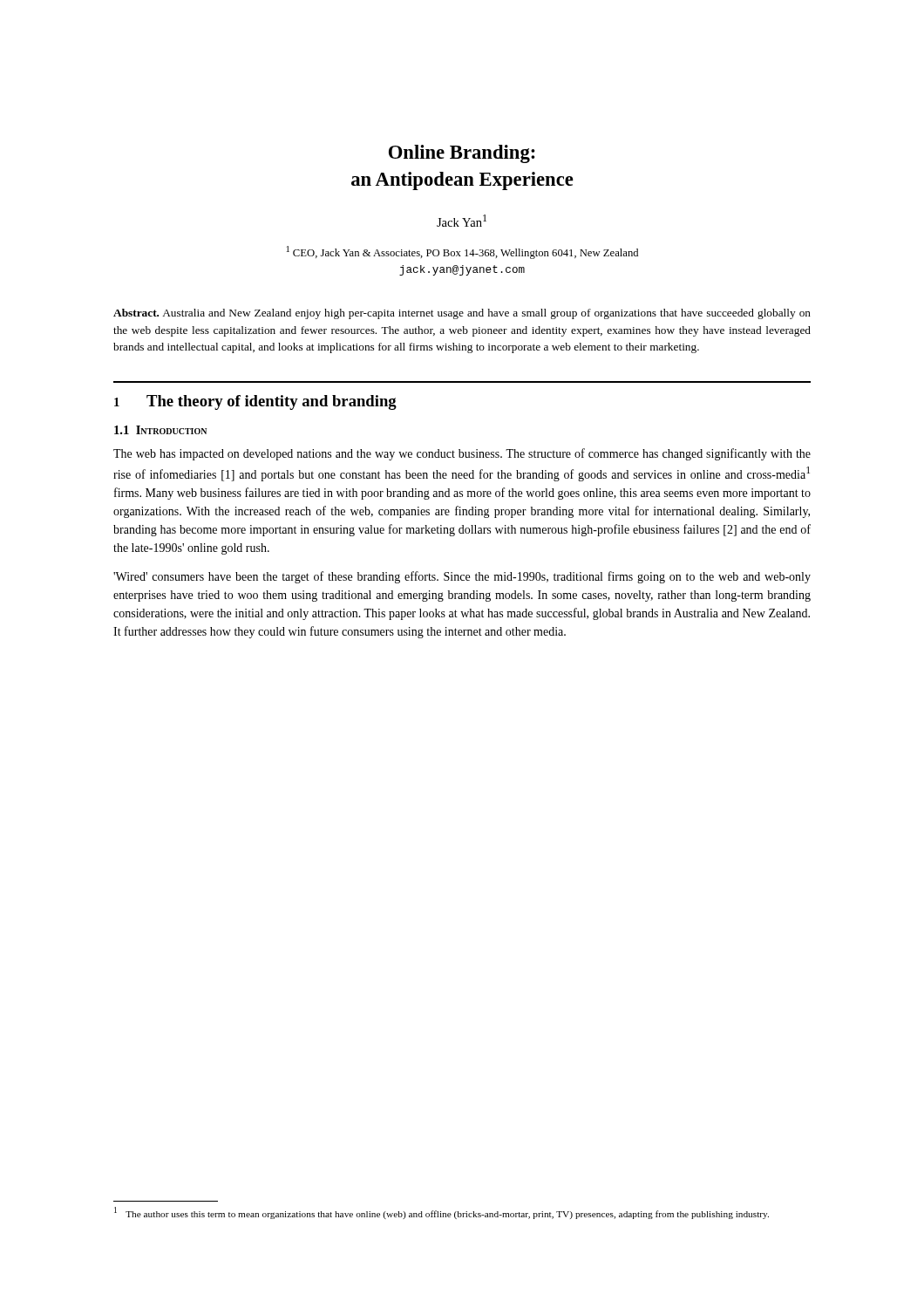The width and height of the screenshot is (924, 1308).
Task: Locate the text block with the text "1 CEO, Jack Yan & Associates, PO"
Action: point(462,260)
